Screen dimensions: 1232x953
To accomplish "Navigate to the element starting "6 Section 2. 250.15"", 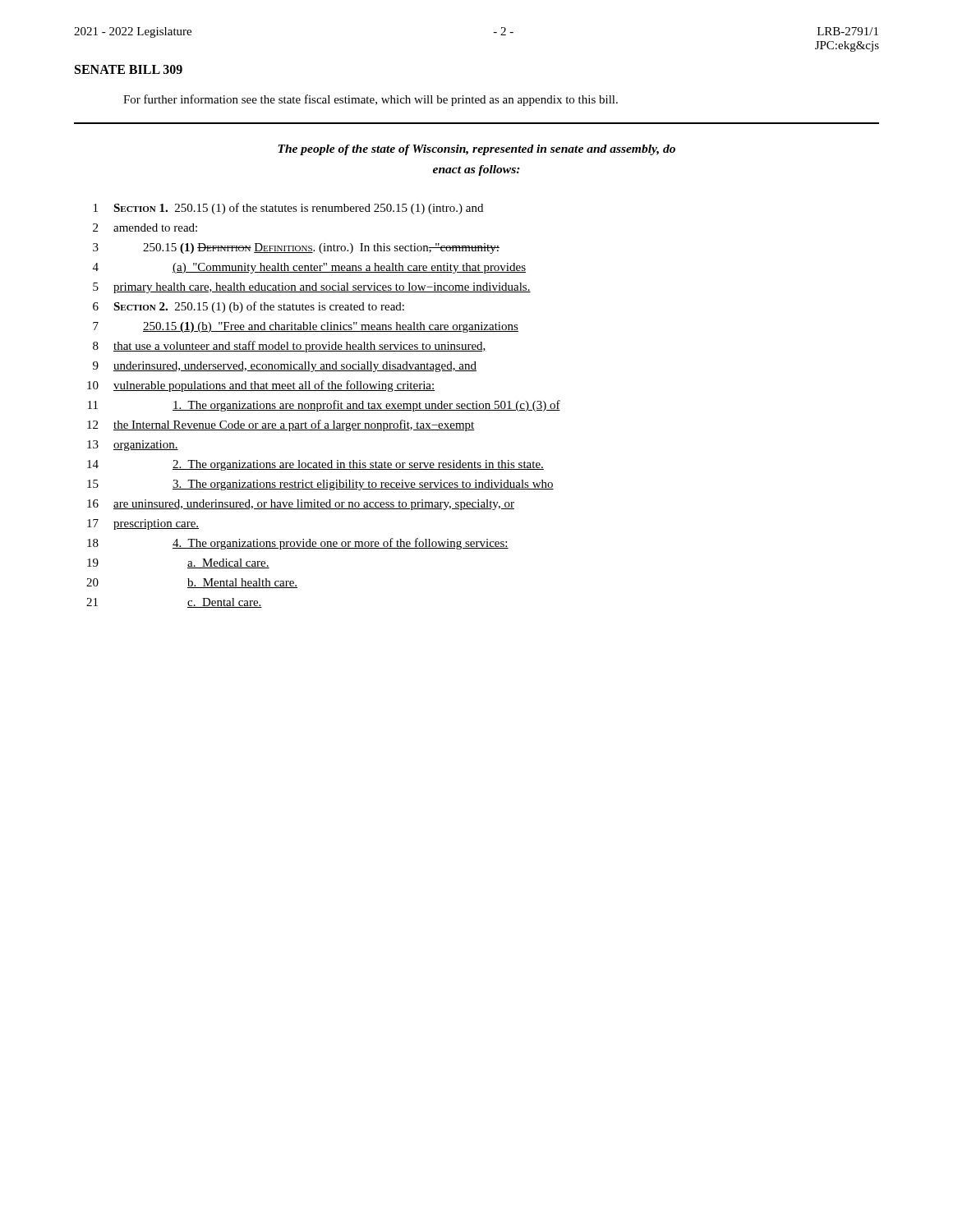I will tap(249, 307).
